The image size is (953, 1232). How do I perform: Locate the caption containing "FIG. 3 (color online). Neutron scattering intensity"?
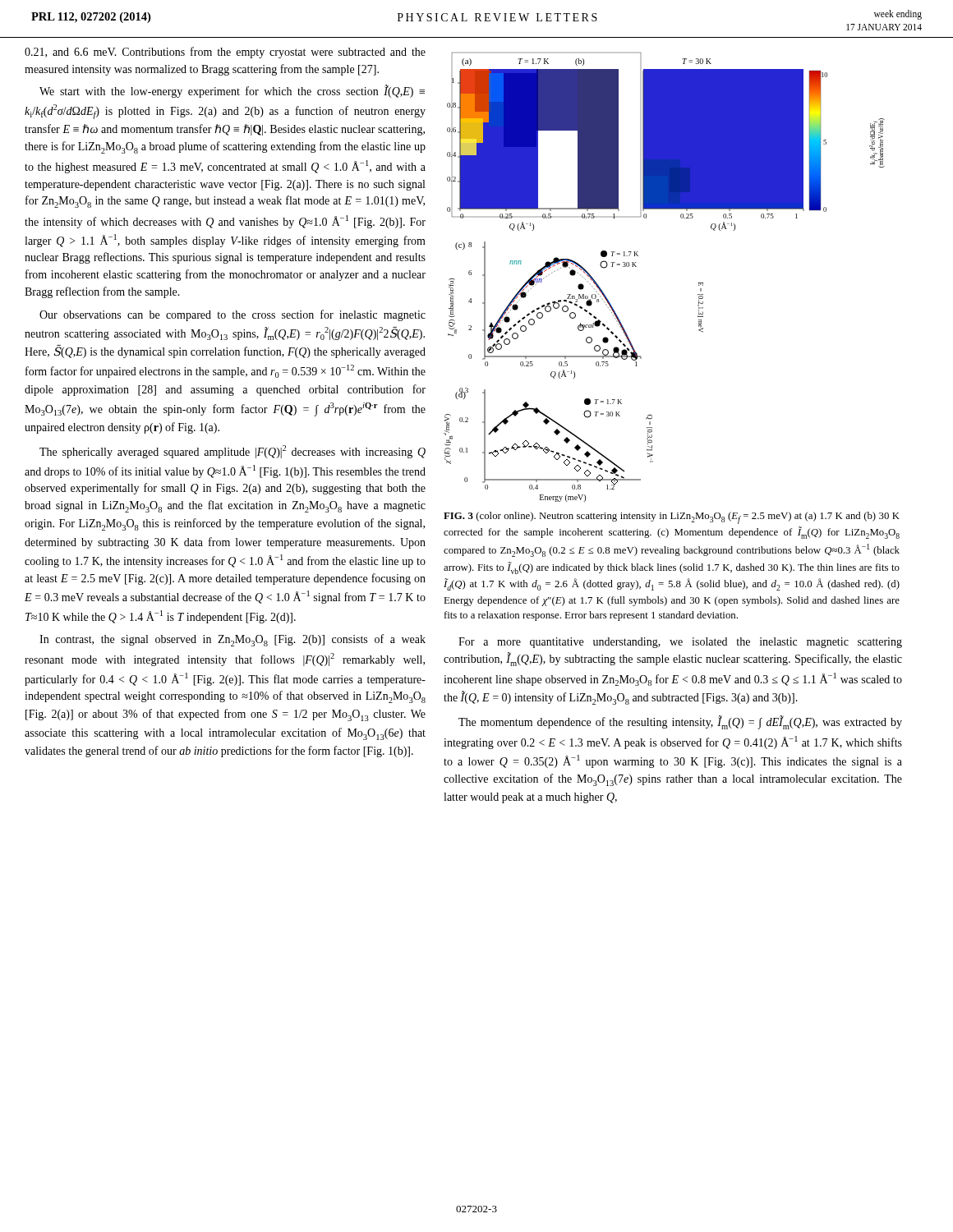click(x=672, y=566)
